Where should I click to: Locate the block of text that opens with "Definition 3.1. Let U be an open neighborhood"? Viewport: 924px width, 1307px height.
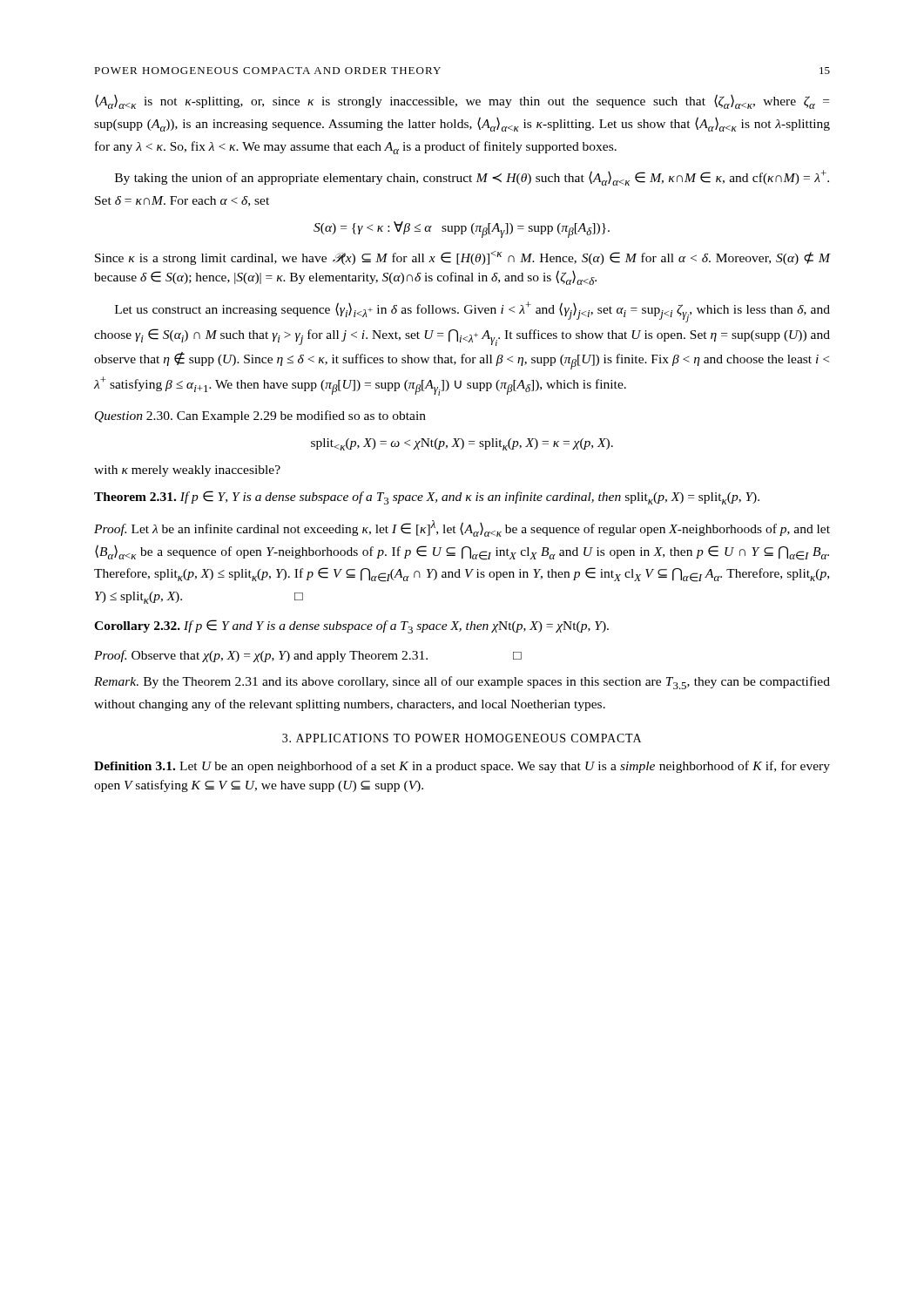coord(462,776)
